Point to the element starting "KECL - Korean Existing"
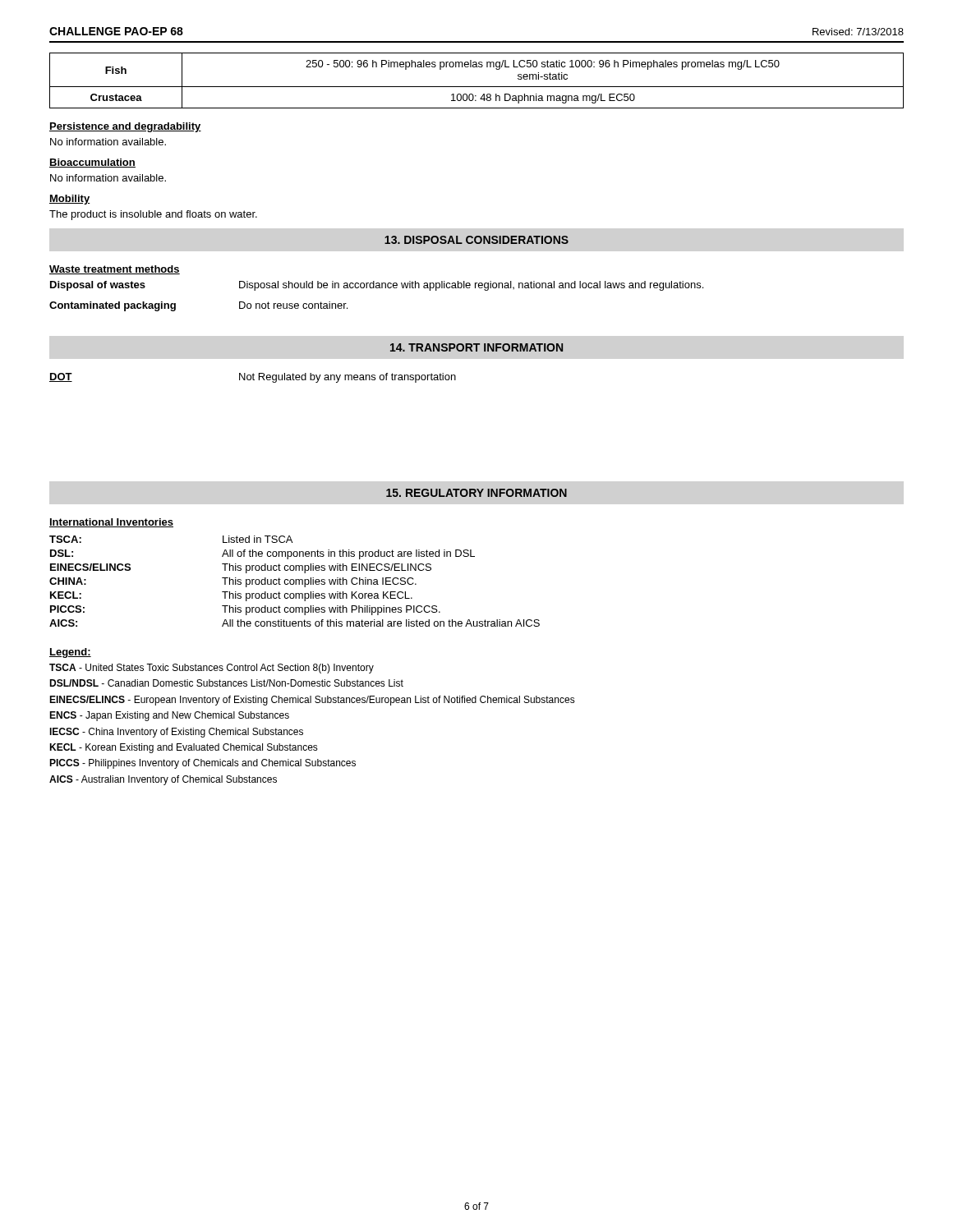The height and width of the screenshot is (1232, 953). (184, 747)
